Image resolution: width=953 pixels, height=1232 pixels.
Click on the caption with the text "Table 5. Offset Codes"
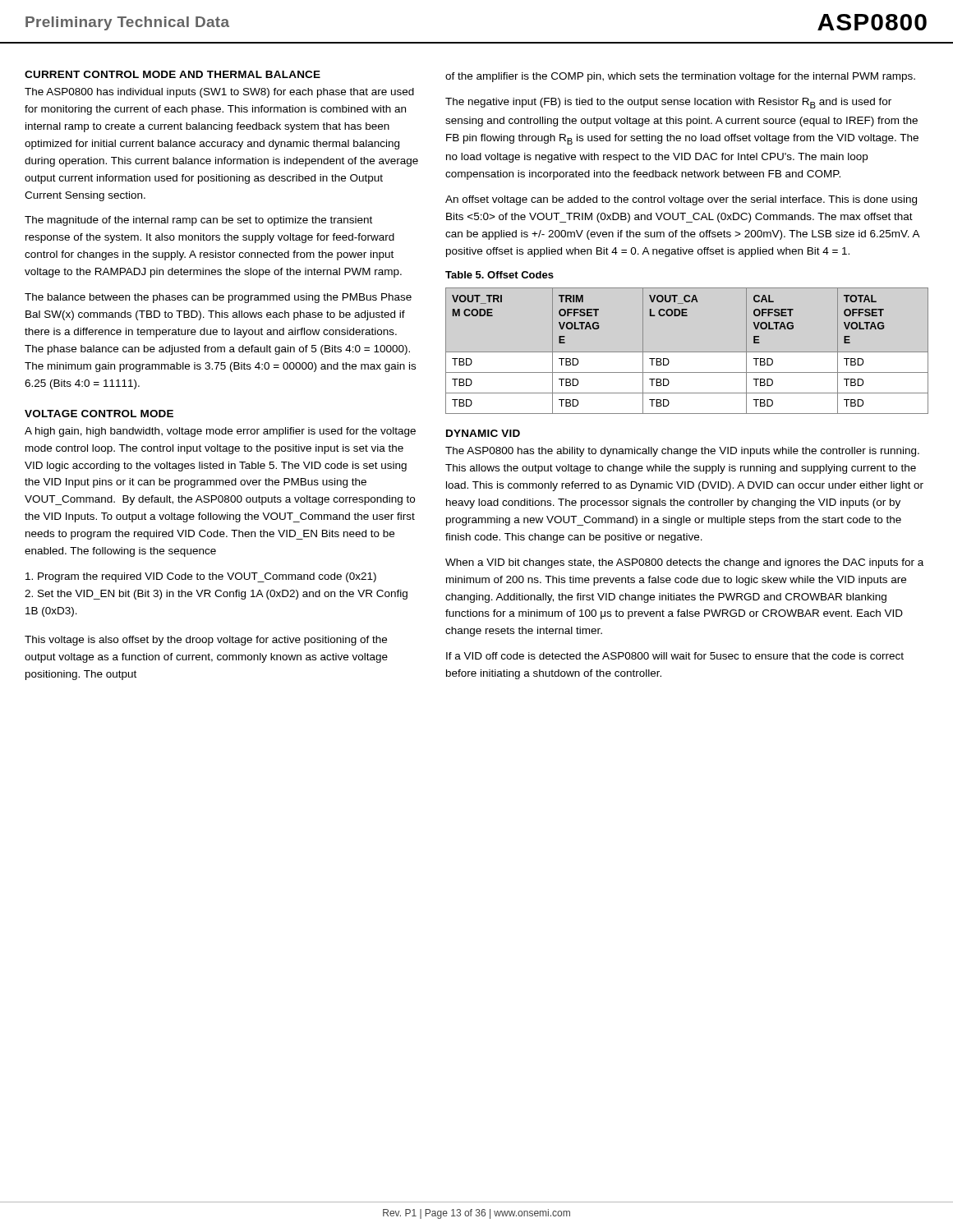coord(499,274)
